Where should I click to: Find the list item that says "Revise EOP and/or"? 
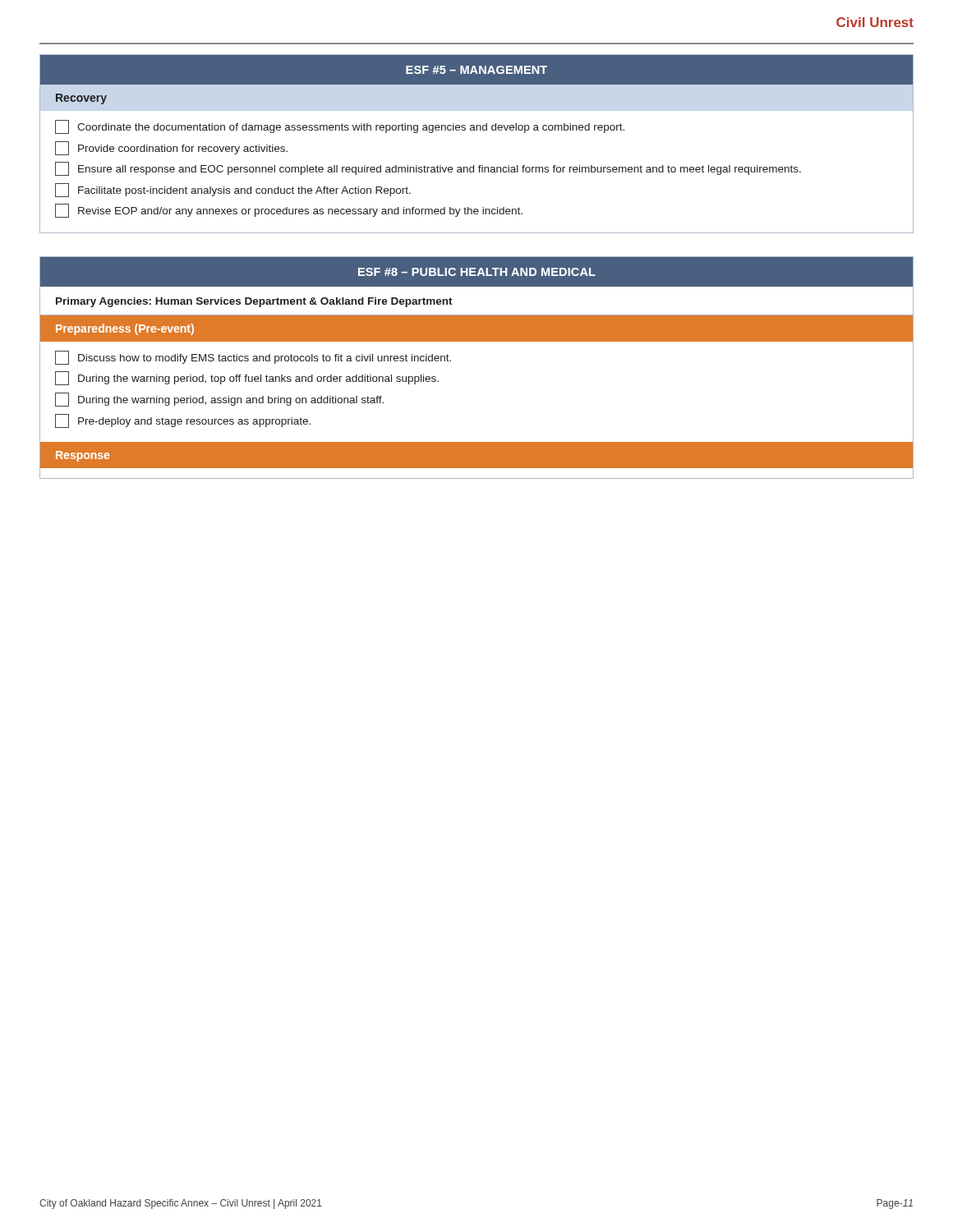point(476,211)
